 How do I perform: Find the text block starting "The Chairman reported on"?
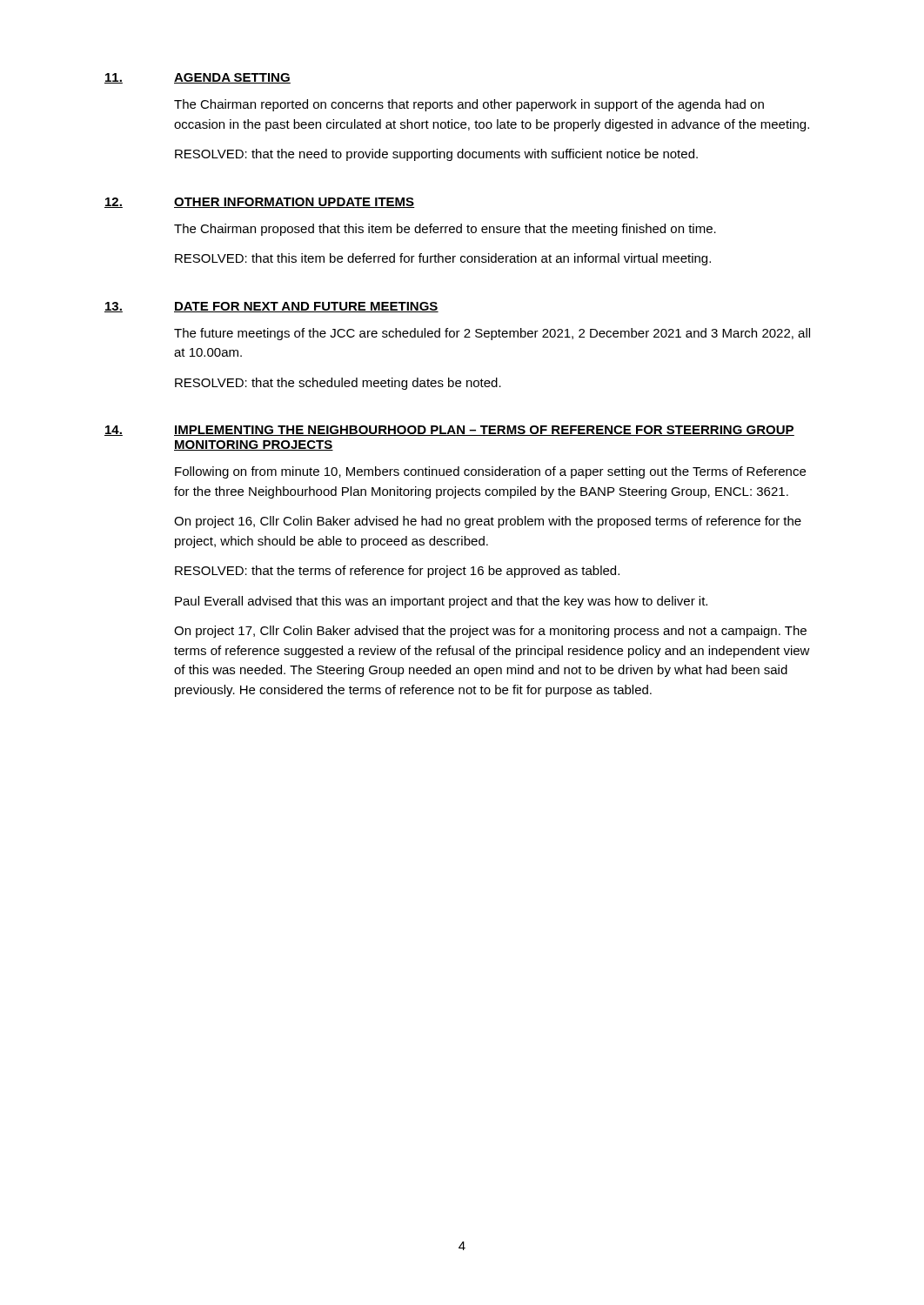[492, 114]
